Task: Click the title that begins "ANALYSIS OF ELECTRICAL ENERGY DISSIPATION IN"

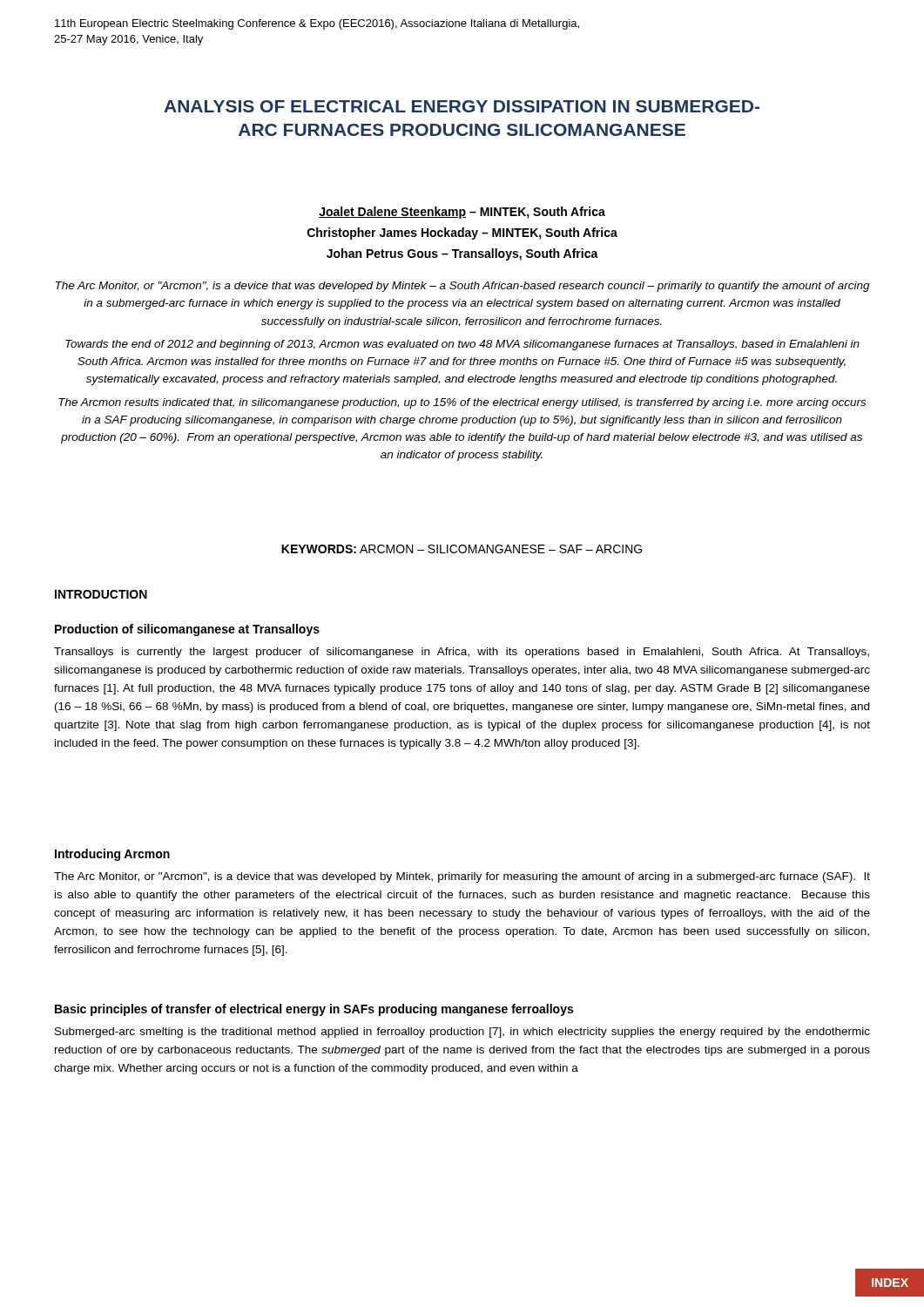Action: pos(462,118)
